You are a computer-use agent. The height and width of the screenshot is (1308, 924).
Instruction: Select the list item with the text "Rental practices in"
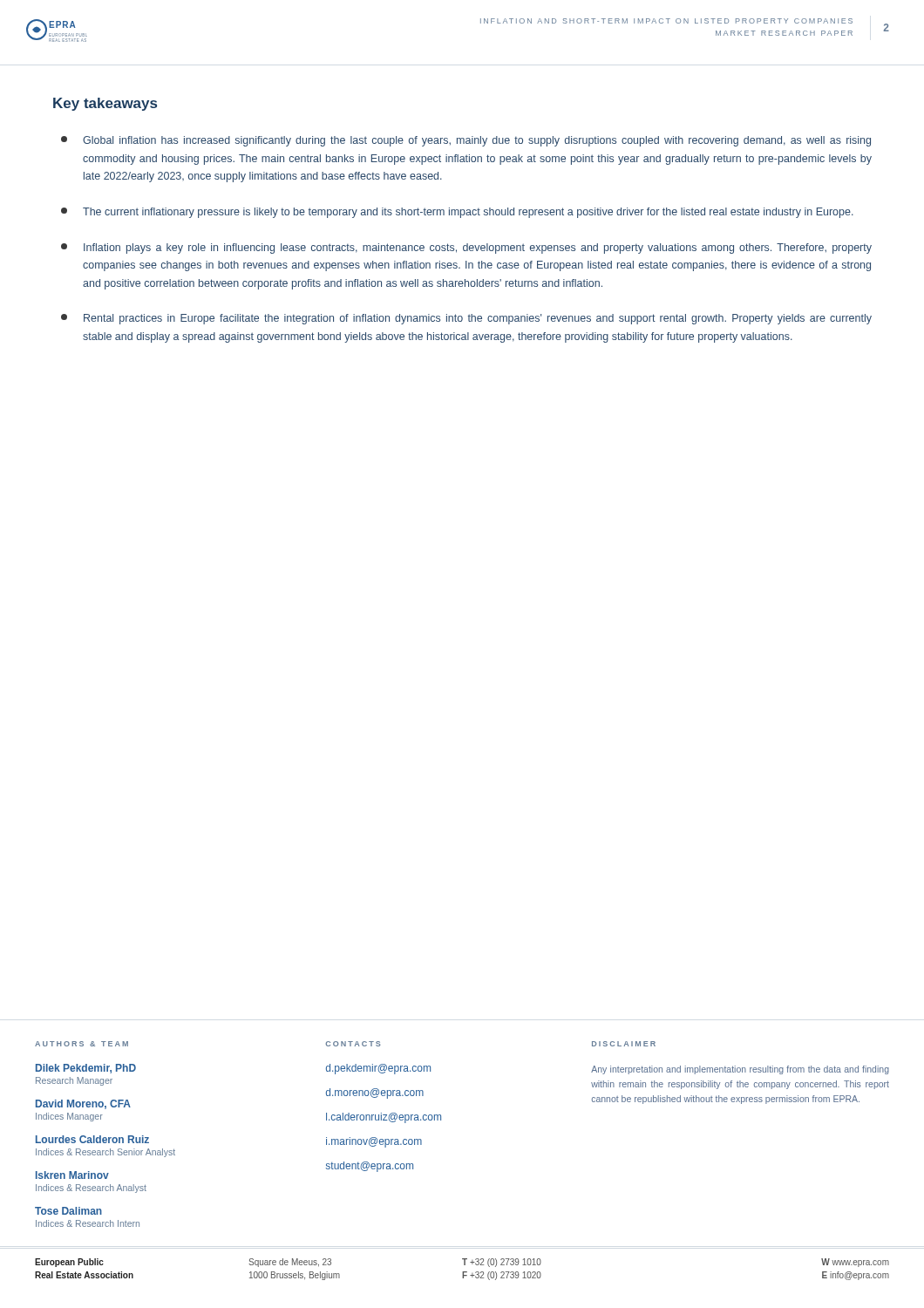point(466,328)
